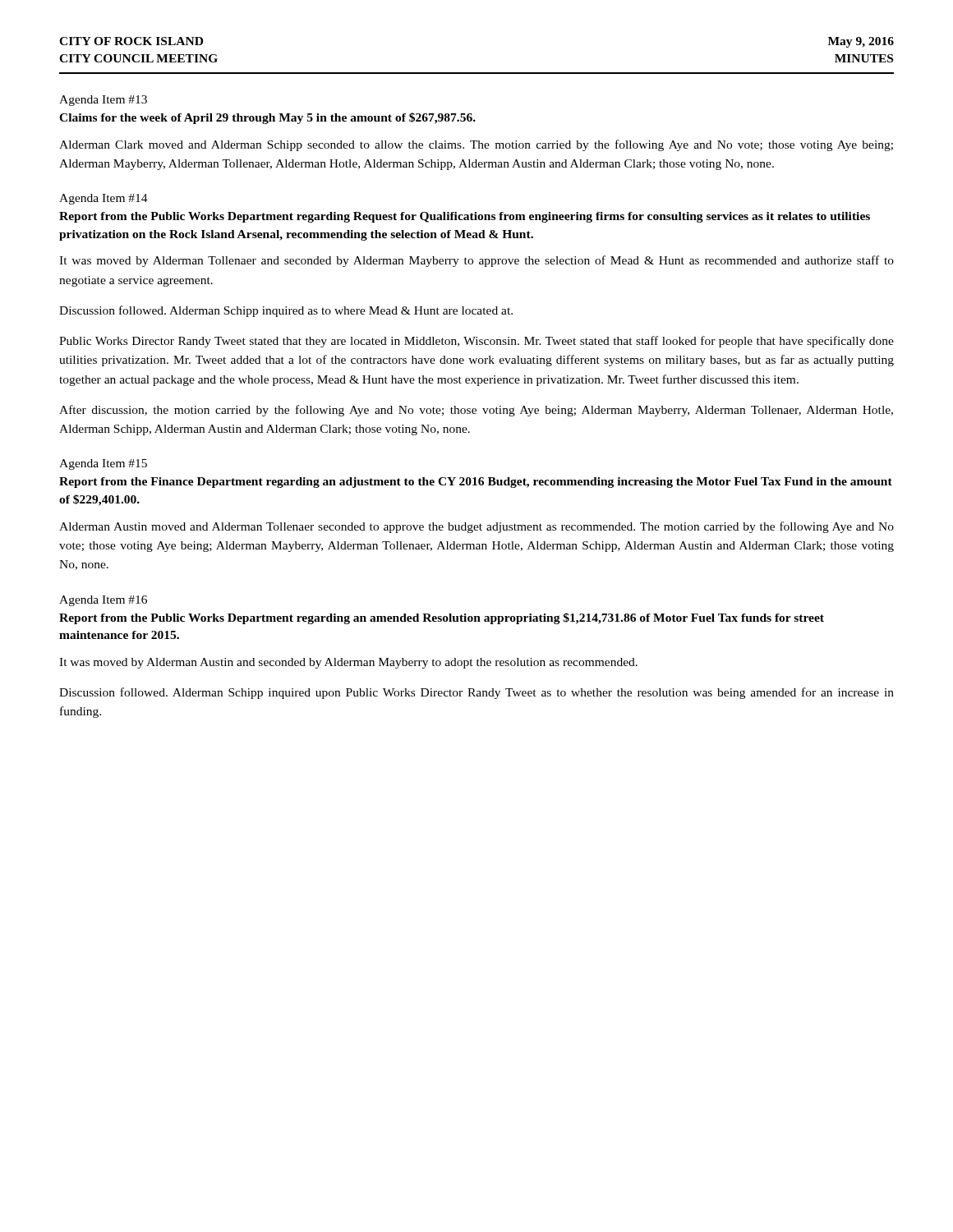Find the text block that says "It was moved by Alderman Tollenaer and seconded"
953x1232 pixels.
click(x=476, y=270)
